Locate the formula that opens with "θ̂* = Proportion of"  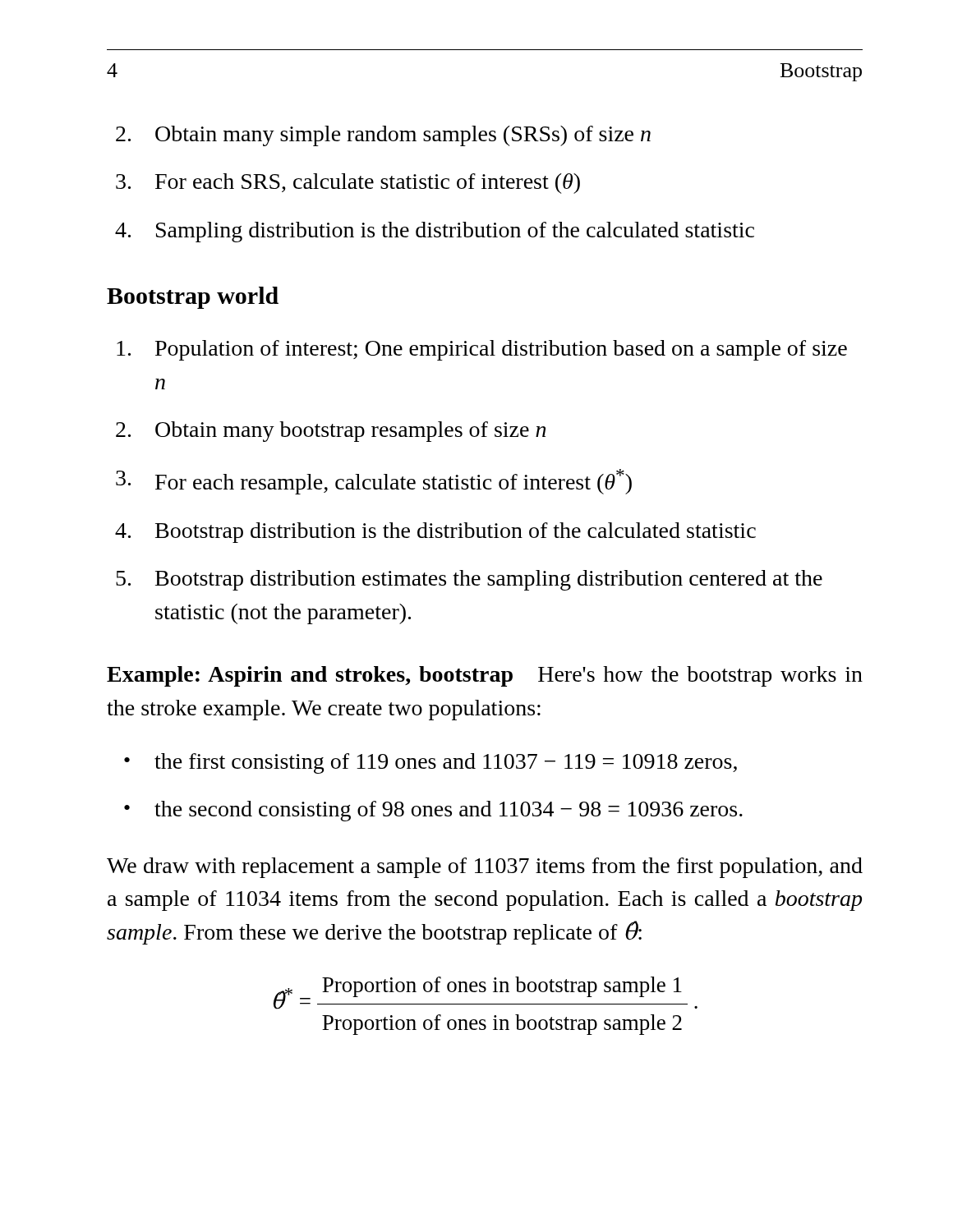[x=485, y=1003]
